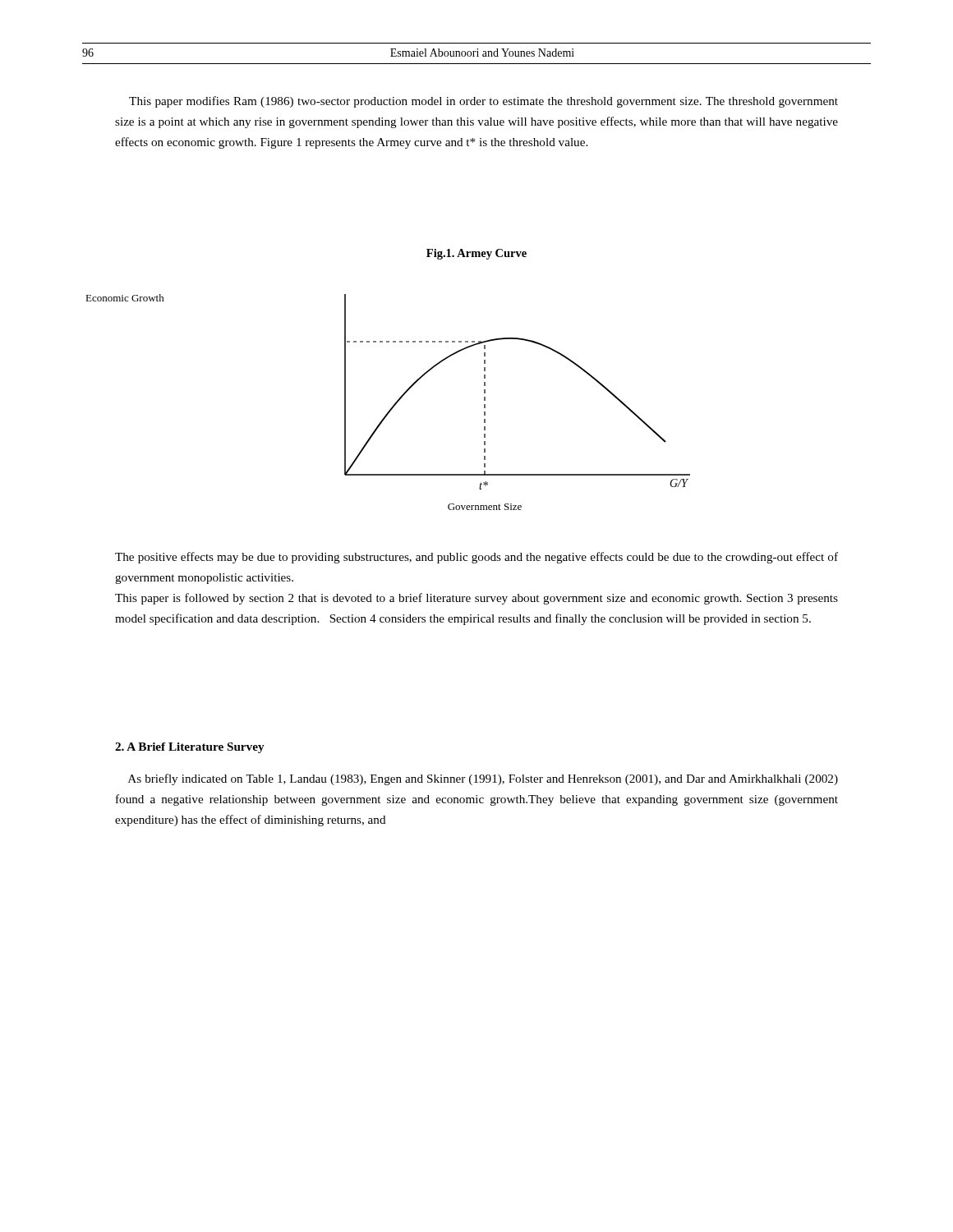Find the text block that reads "As briefly indicated on Table 1,"
This screenshot has height=1232, width=953.
[476, 799]
